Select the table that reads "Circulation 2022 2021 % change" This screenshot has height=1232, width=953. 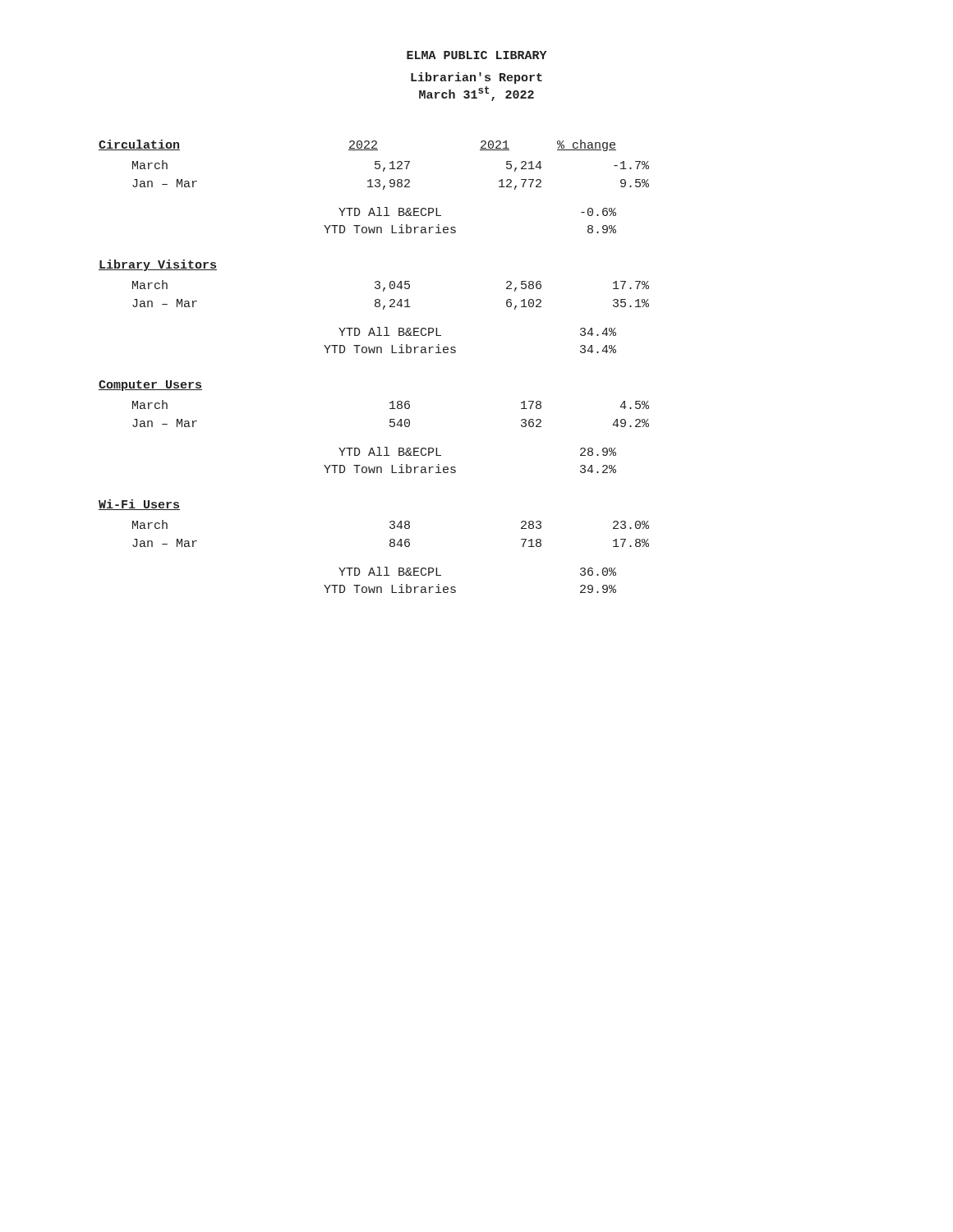coord(493,188)
